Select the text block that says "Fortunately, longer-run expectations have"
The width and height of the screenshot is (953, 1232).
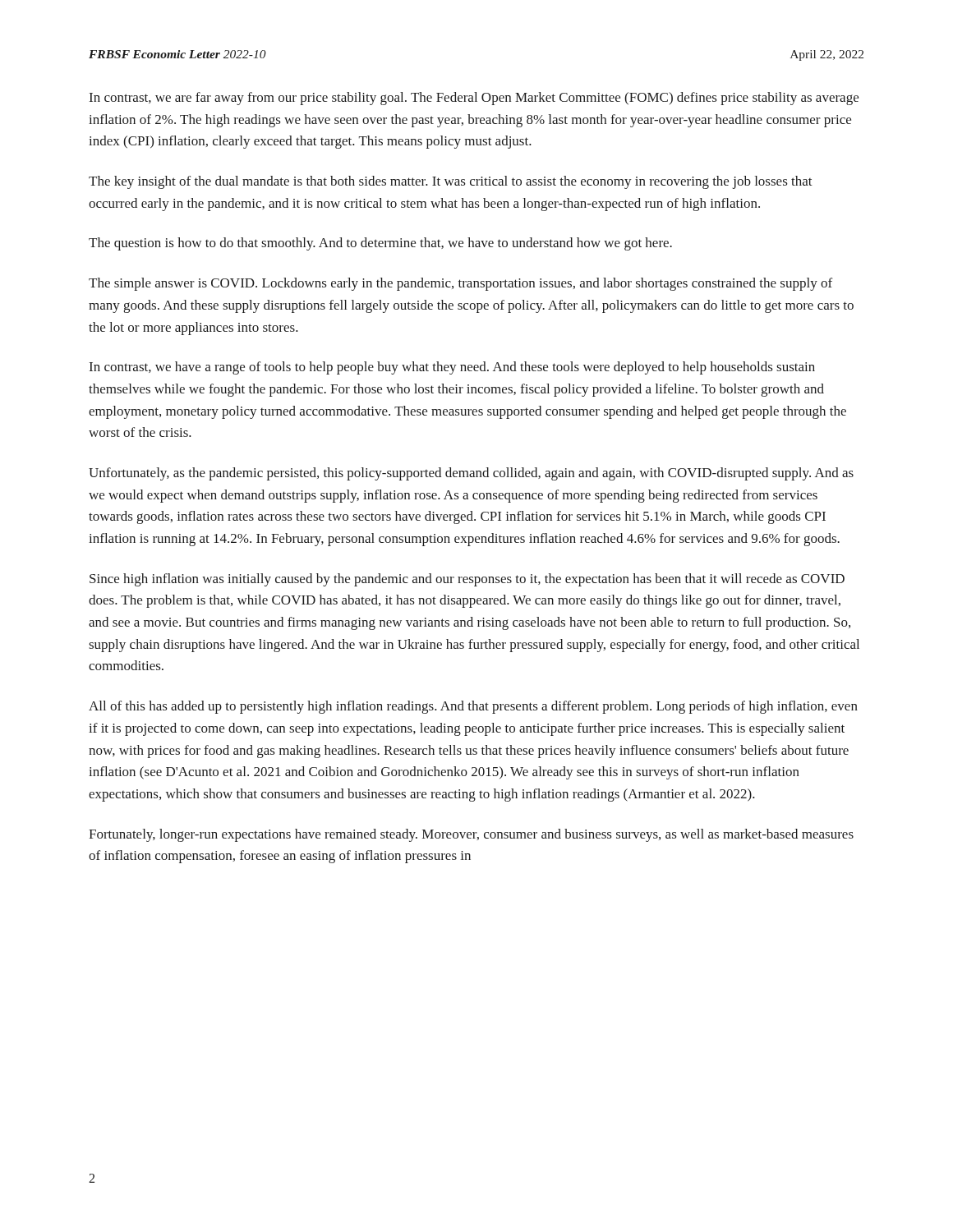(471, 845)
